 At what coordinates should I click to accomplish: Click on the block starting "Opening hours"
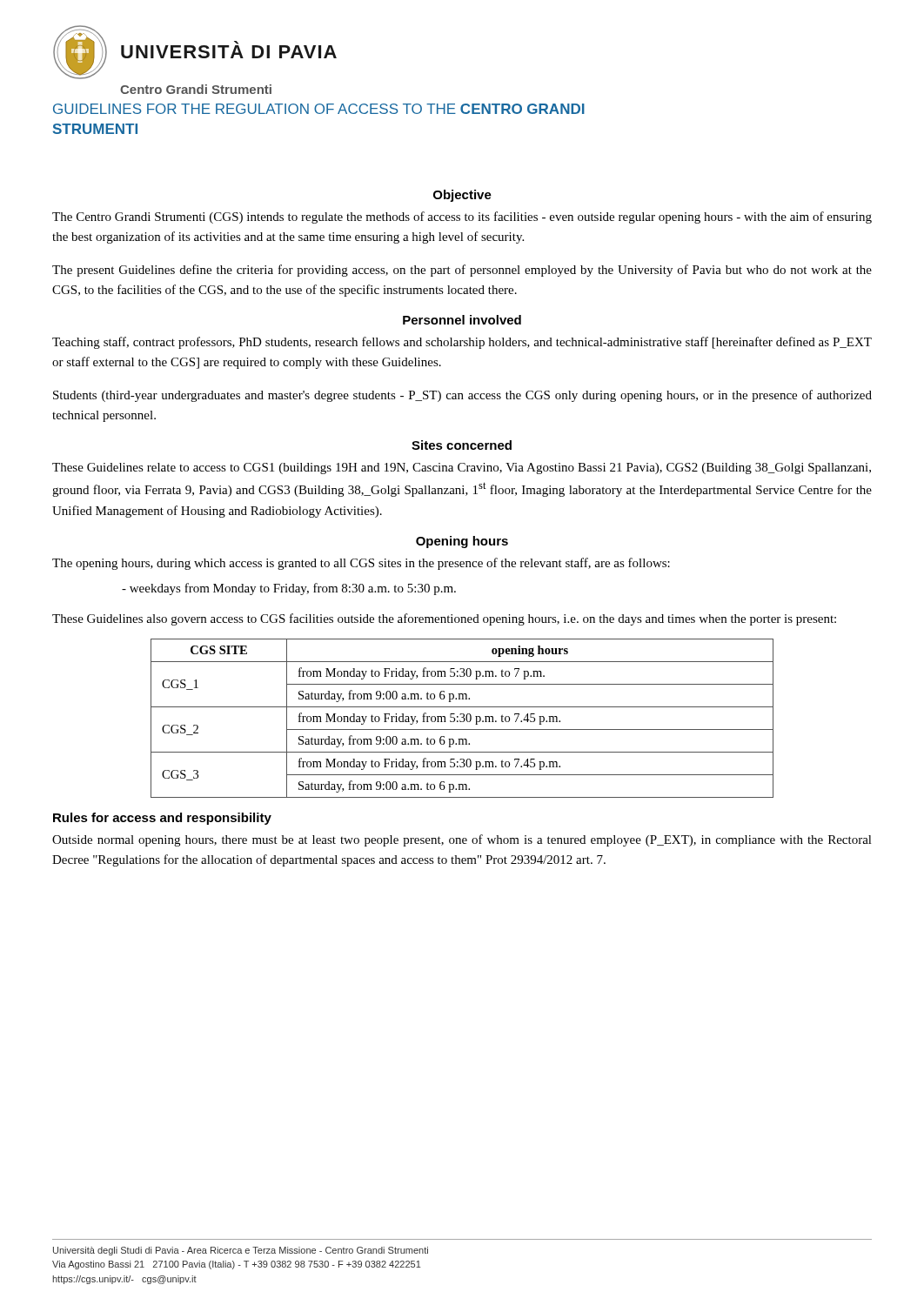462,540
